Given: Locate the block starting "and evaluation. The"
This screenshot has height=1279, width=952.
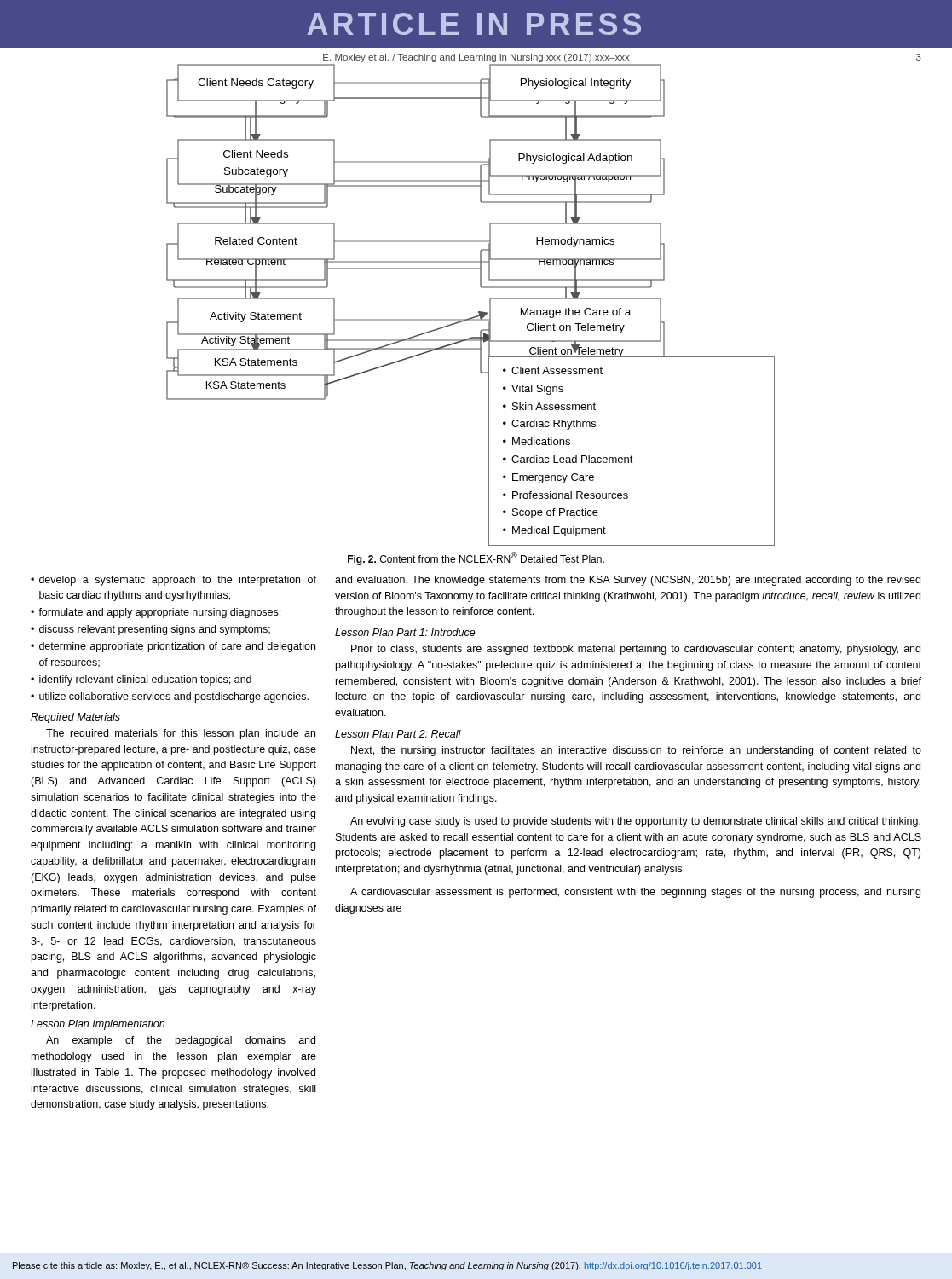Looking at the screenshot, I should click(x=628, y=596).
